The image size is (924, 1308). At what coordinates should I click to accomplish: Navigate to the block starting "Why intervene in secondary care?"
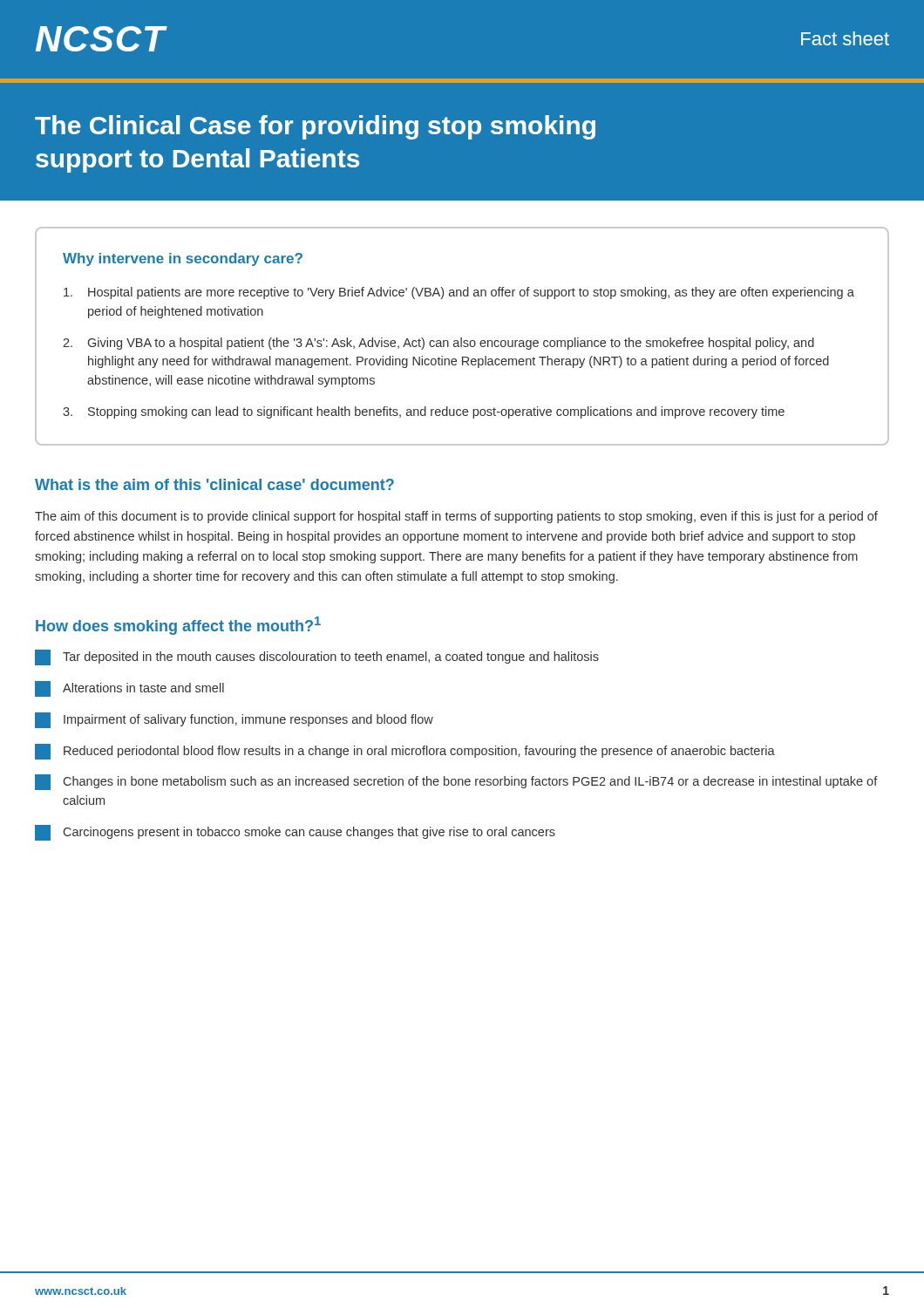[183, 259]
